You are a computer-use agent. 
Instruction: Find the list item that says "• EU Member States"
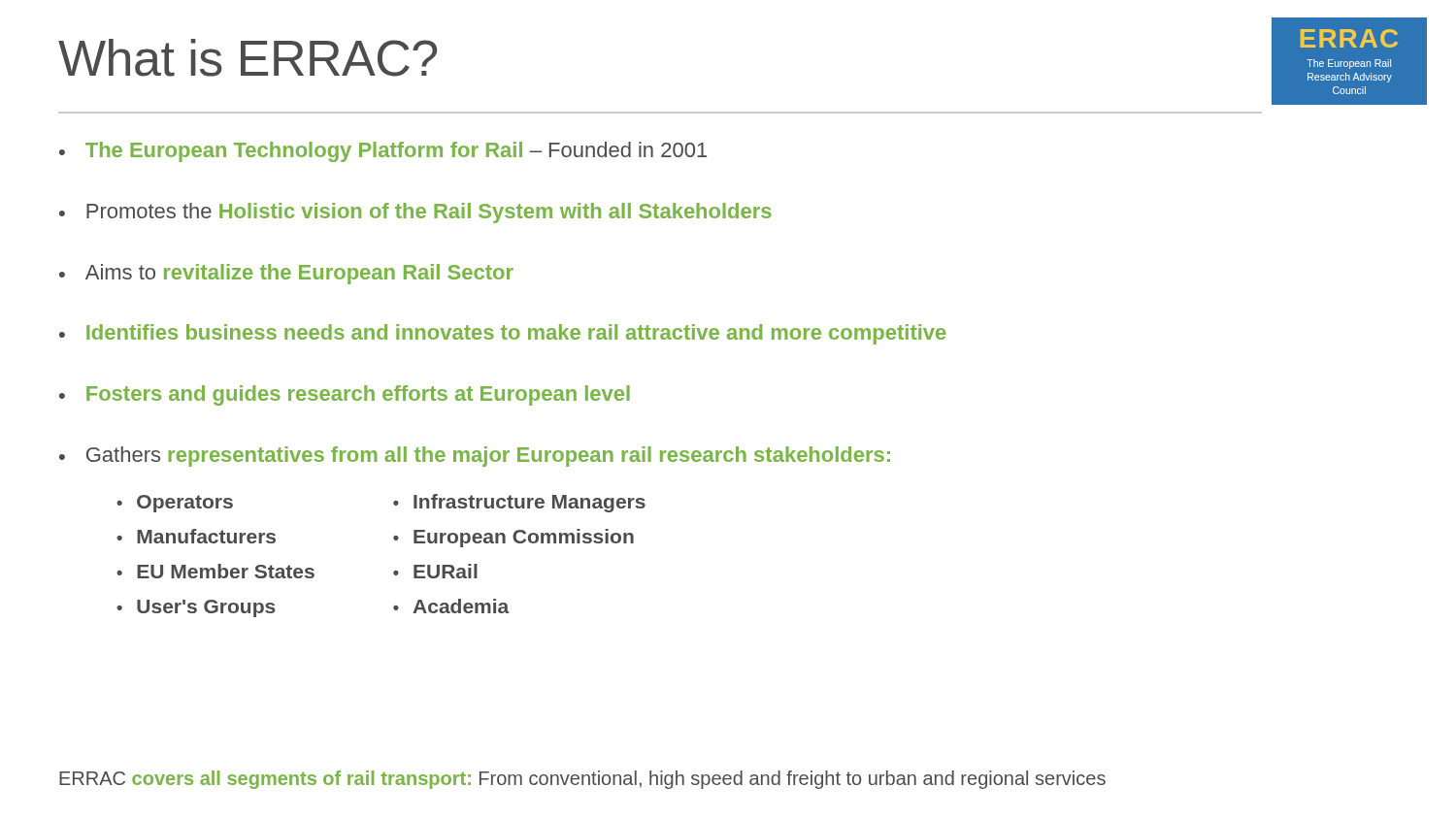pyautogui.click(x=216, y=571)
